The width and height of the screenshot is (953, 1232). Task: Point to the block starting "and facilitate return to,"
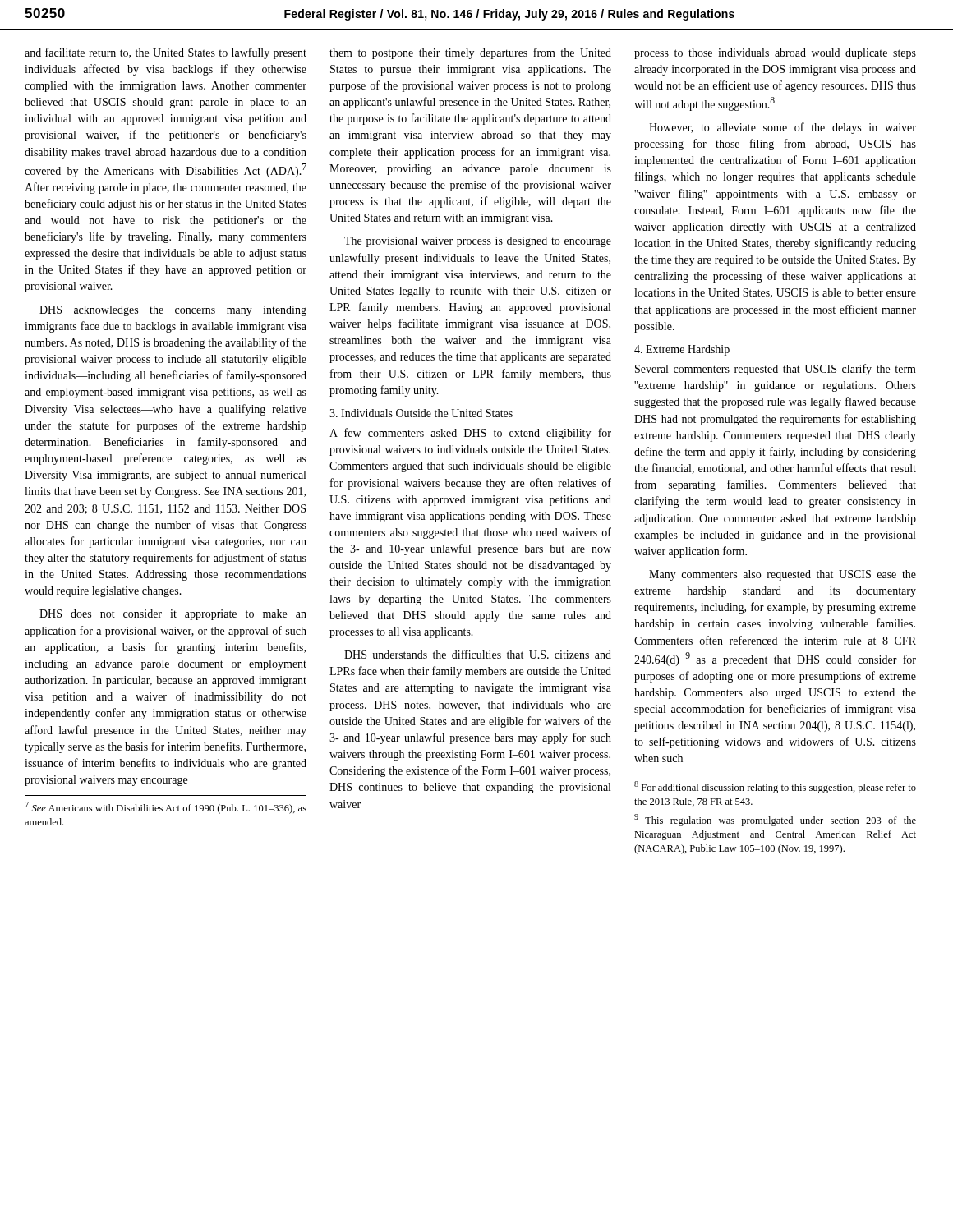point(166,417)
